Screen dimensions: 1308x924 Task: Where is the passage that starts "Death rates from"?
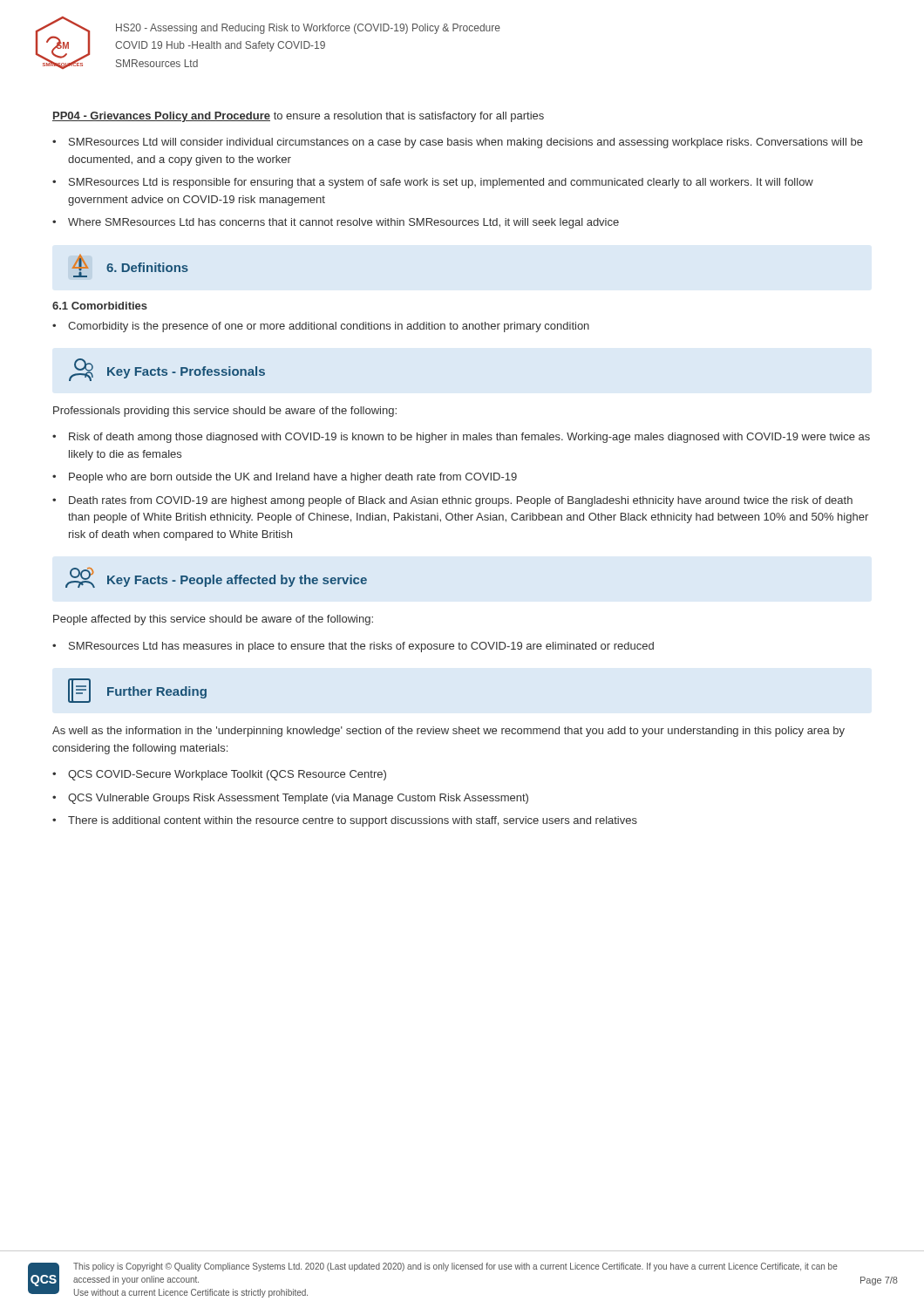(x=468, y=517)
